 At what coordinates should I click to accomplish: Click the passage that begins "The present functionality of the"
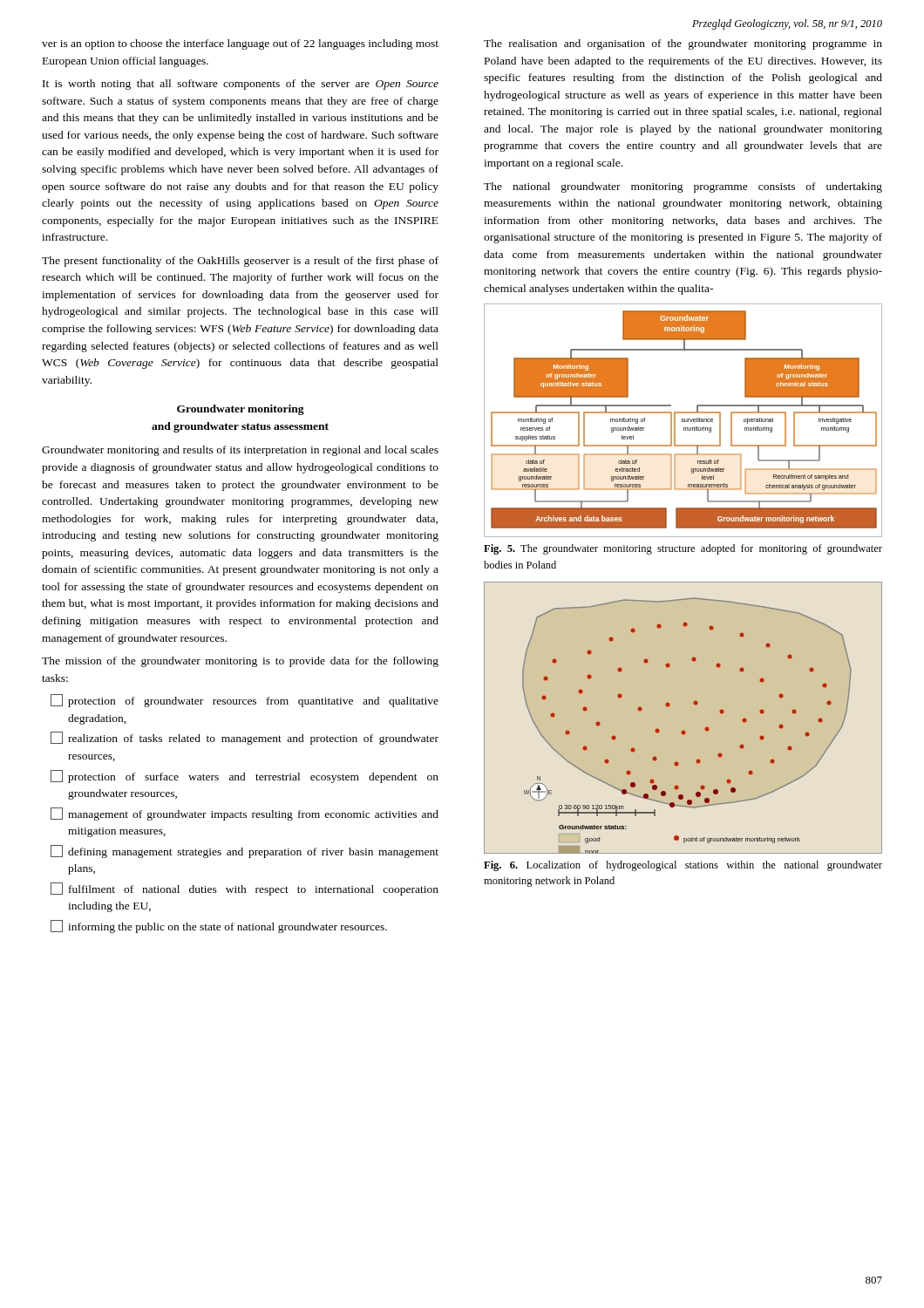(240, 320)
